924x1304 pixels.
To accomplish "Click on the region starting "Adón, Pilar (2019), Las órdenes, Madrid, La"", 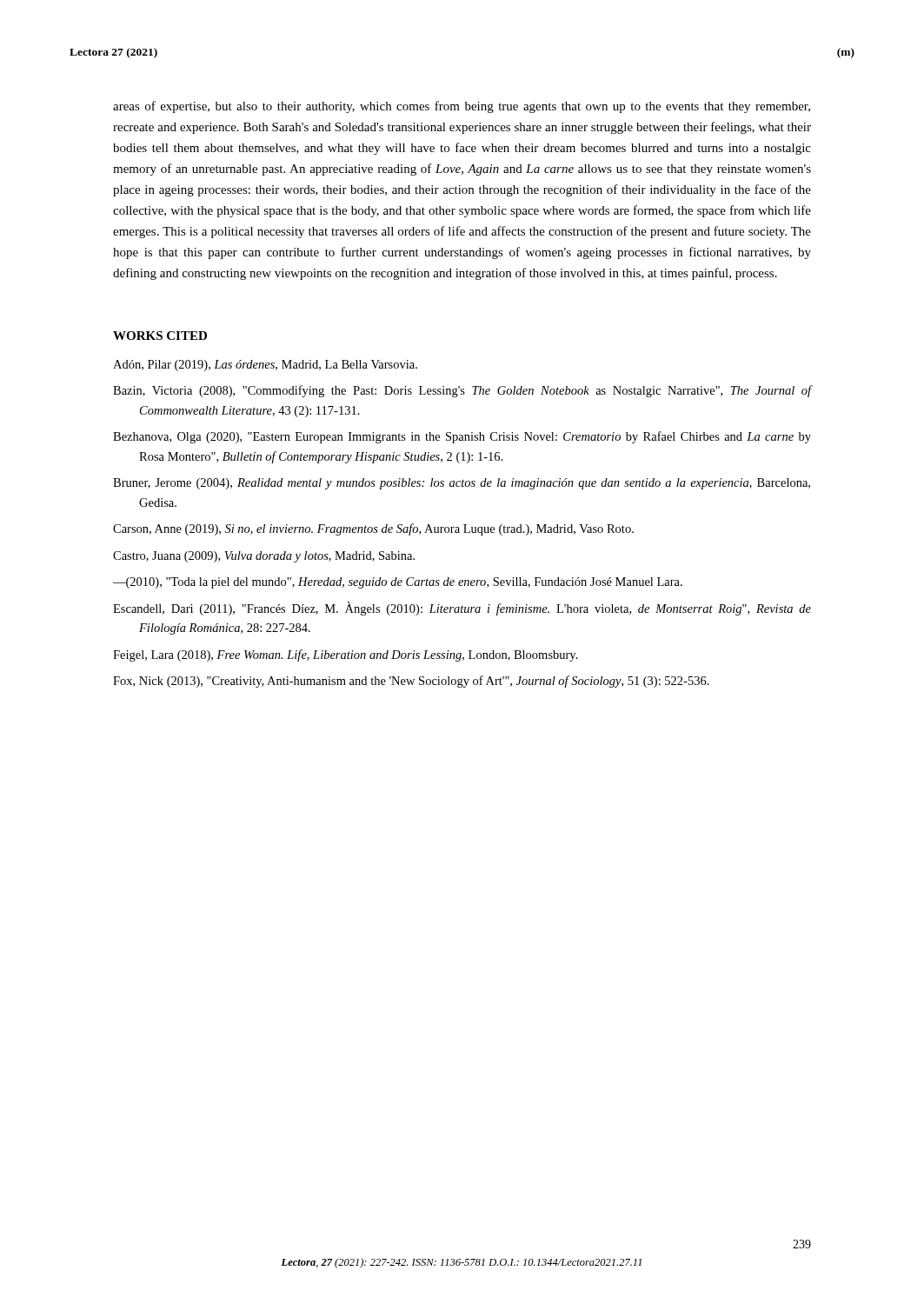I will (265, 364).
